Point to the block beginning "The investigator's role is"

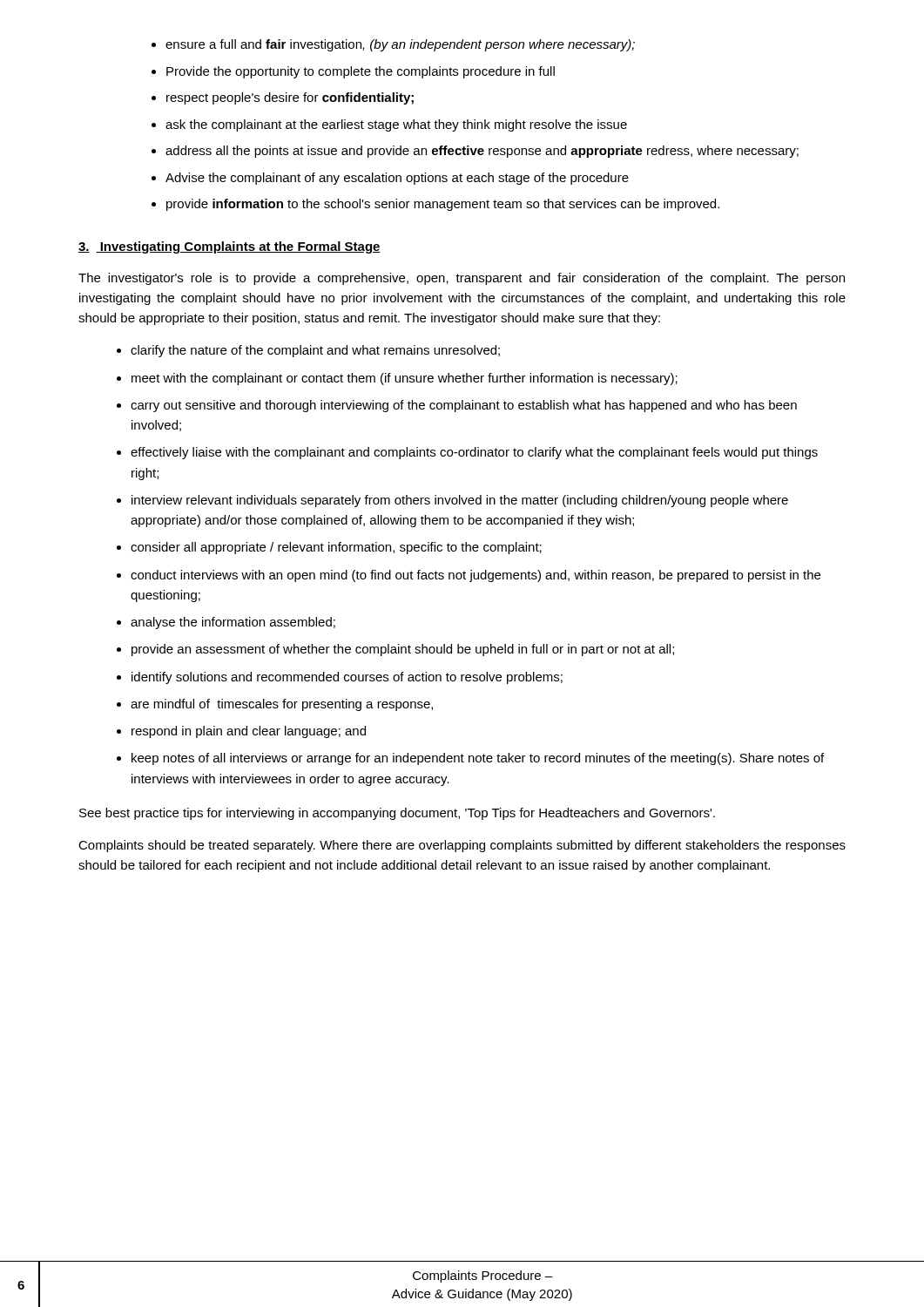coord(462,297)
